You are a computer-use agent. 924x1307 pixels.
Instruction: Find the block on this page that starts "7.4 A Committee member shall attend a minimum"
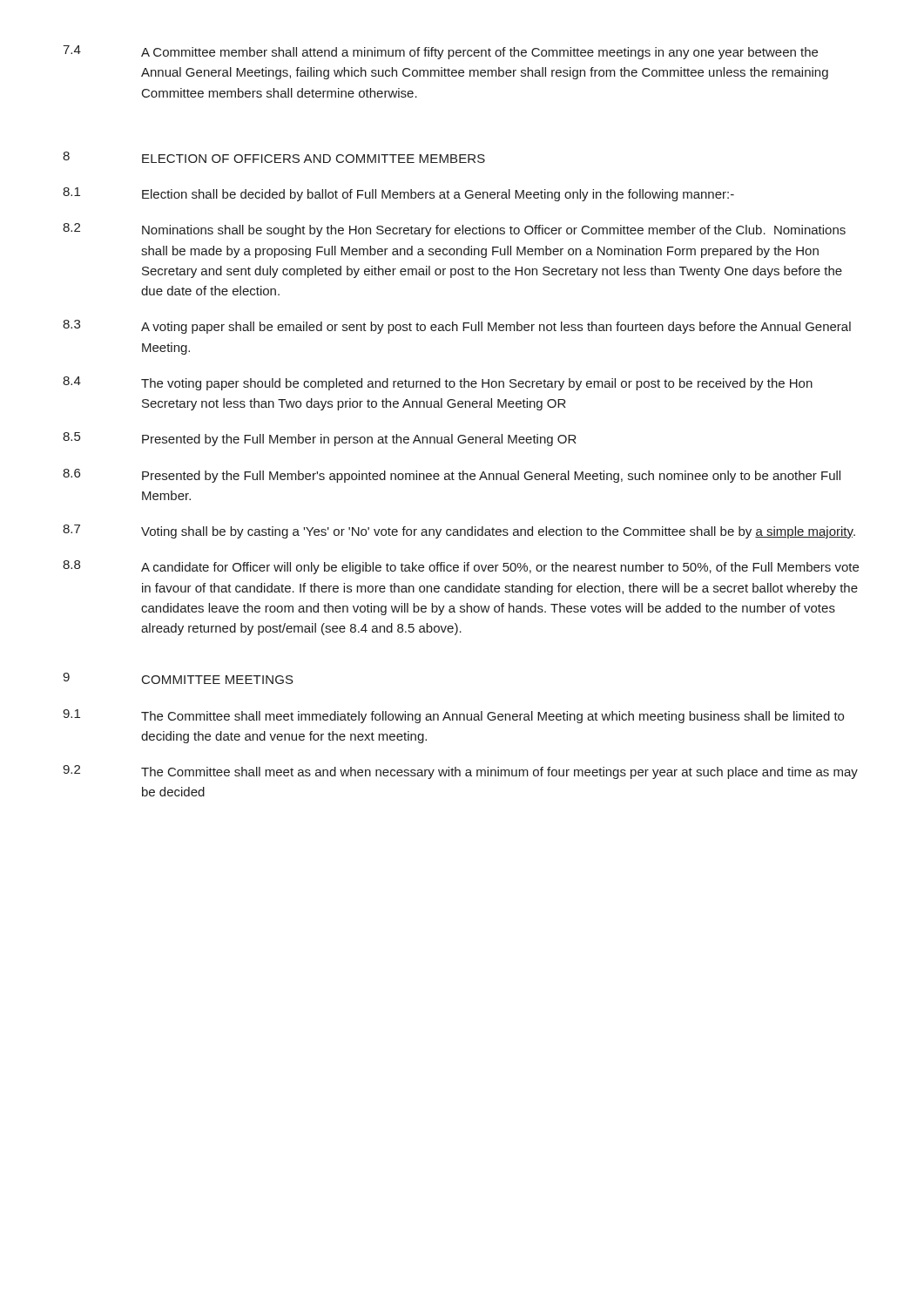(x=462, y=72)
